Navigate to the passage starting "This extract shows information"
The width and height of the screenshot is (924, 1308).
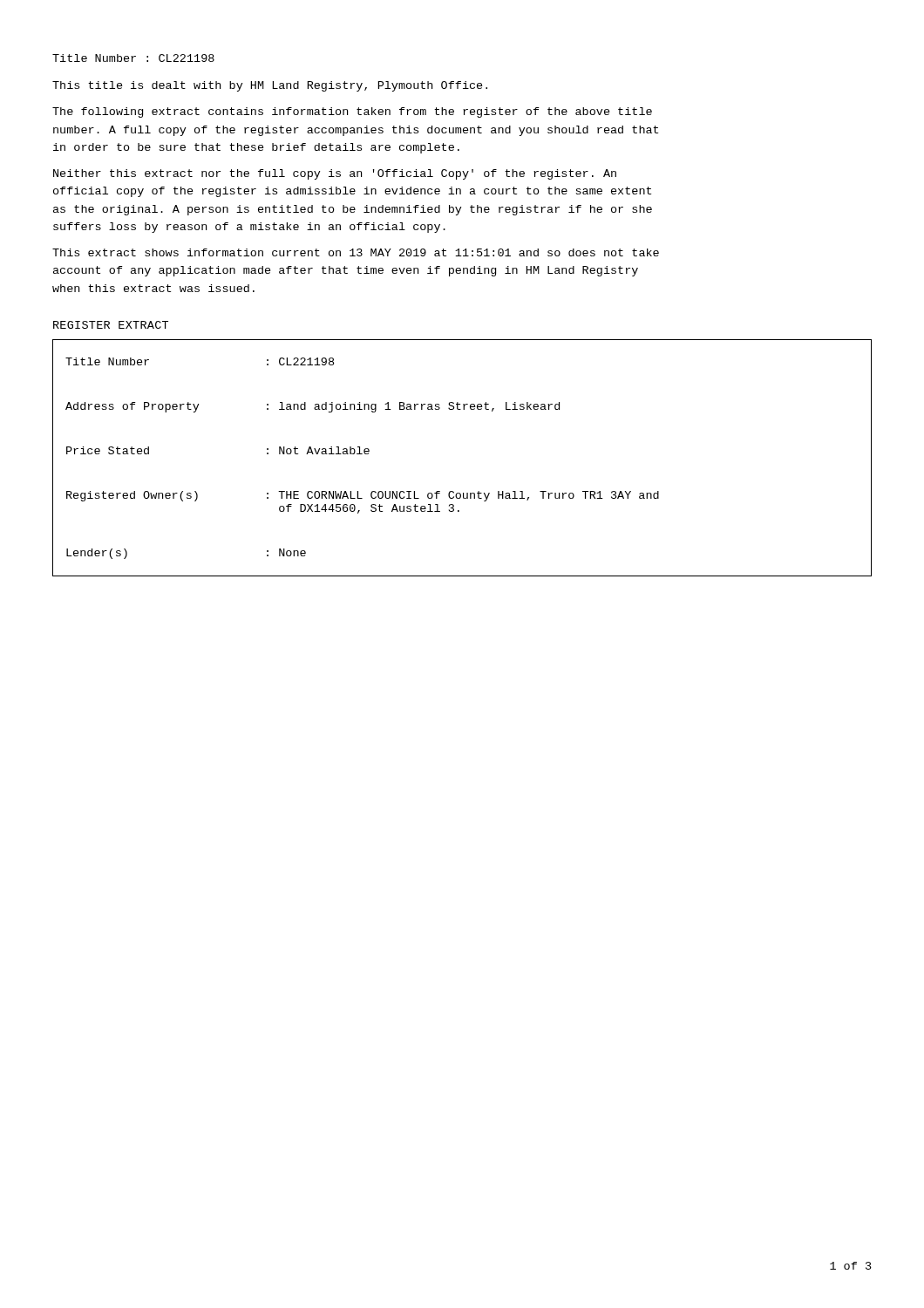356,271
